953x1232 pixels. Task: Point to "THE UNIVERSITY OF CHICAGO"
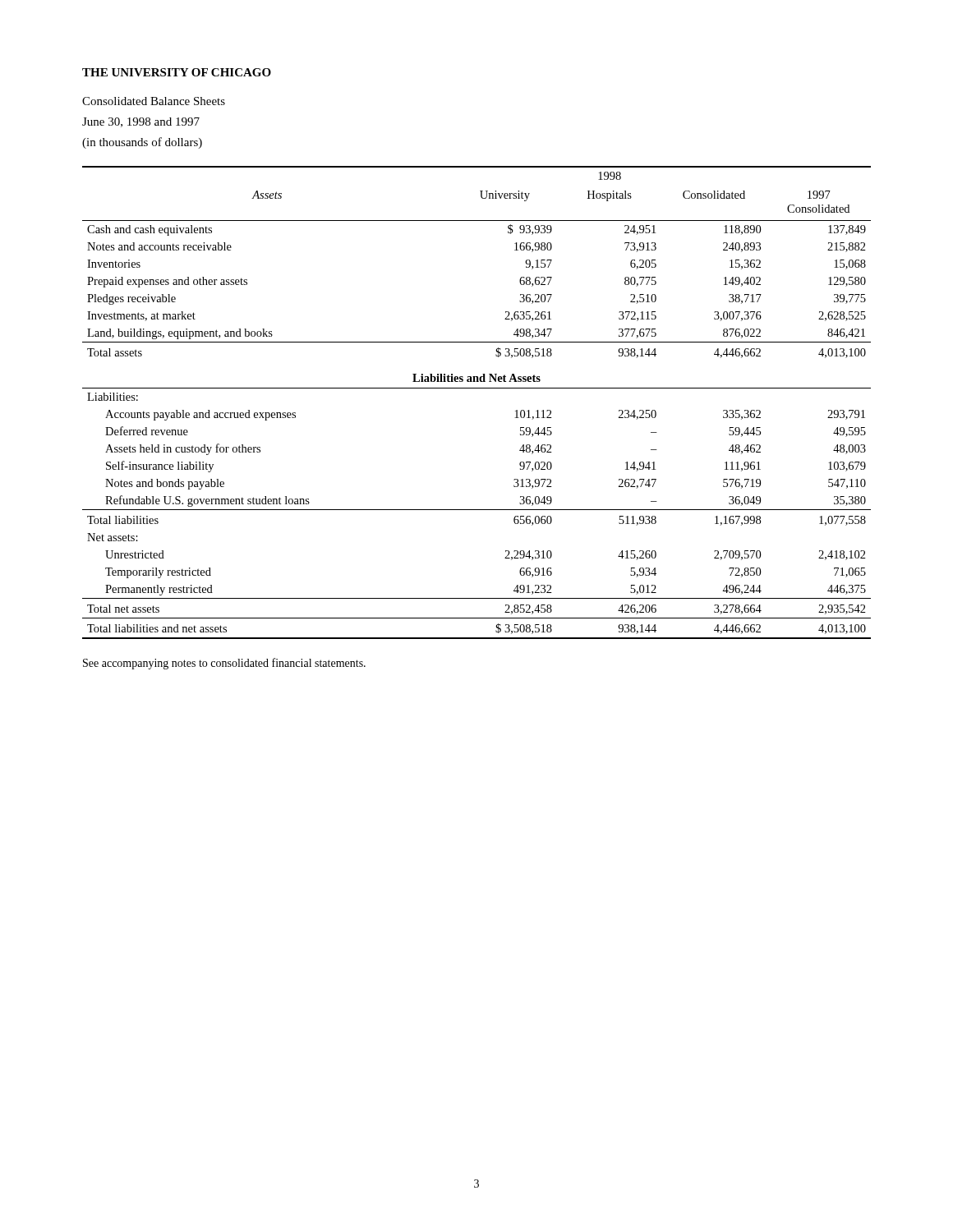(x=177, y=72)
